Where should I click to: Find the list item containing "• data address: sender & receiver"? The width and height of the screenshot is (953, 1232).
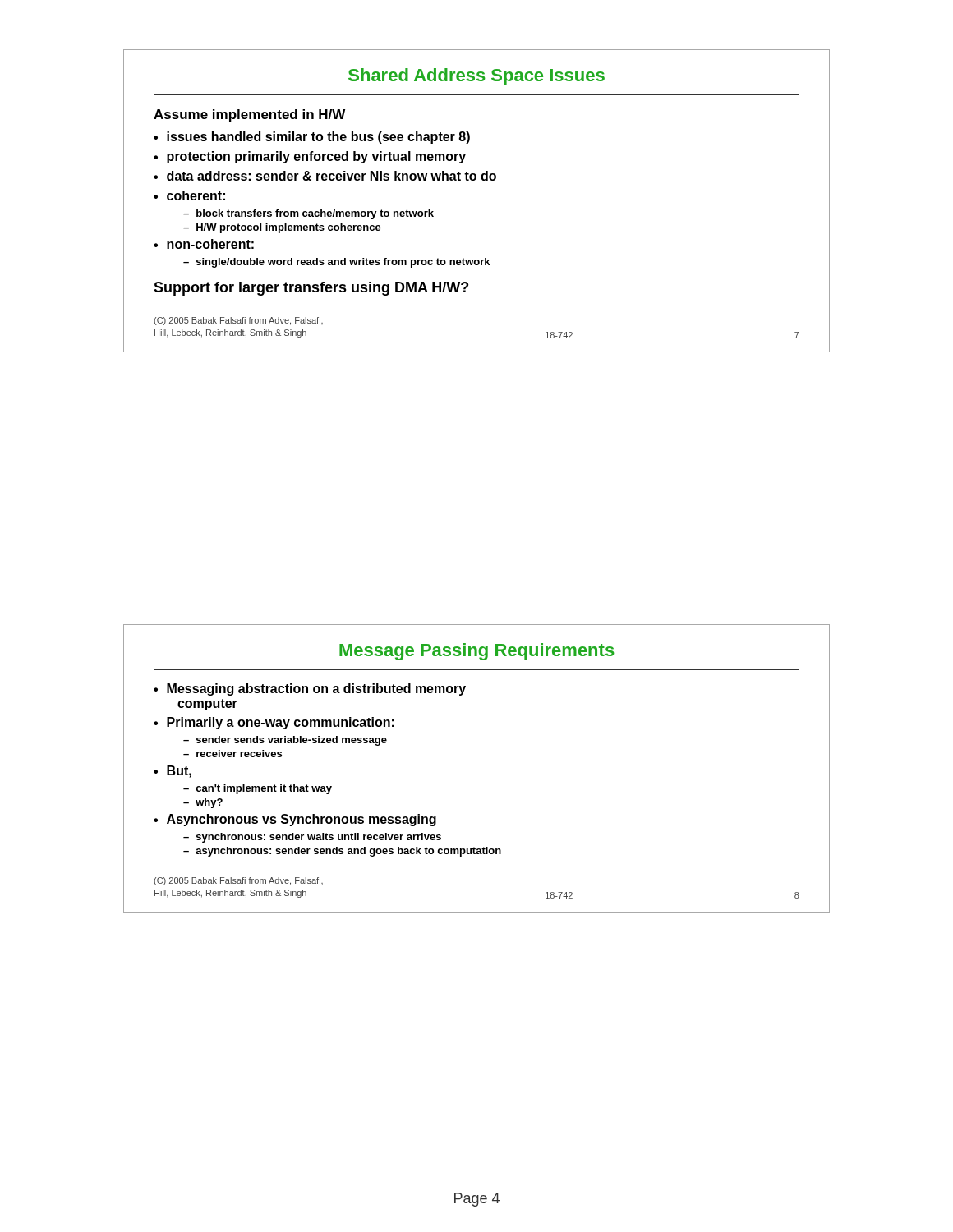pyautogui.click(x=325, y=177)
